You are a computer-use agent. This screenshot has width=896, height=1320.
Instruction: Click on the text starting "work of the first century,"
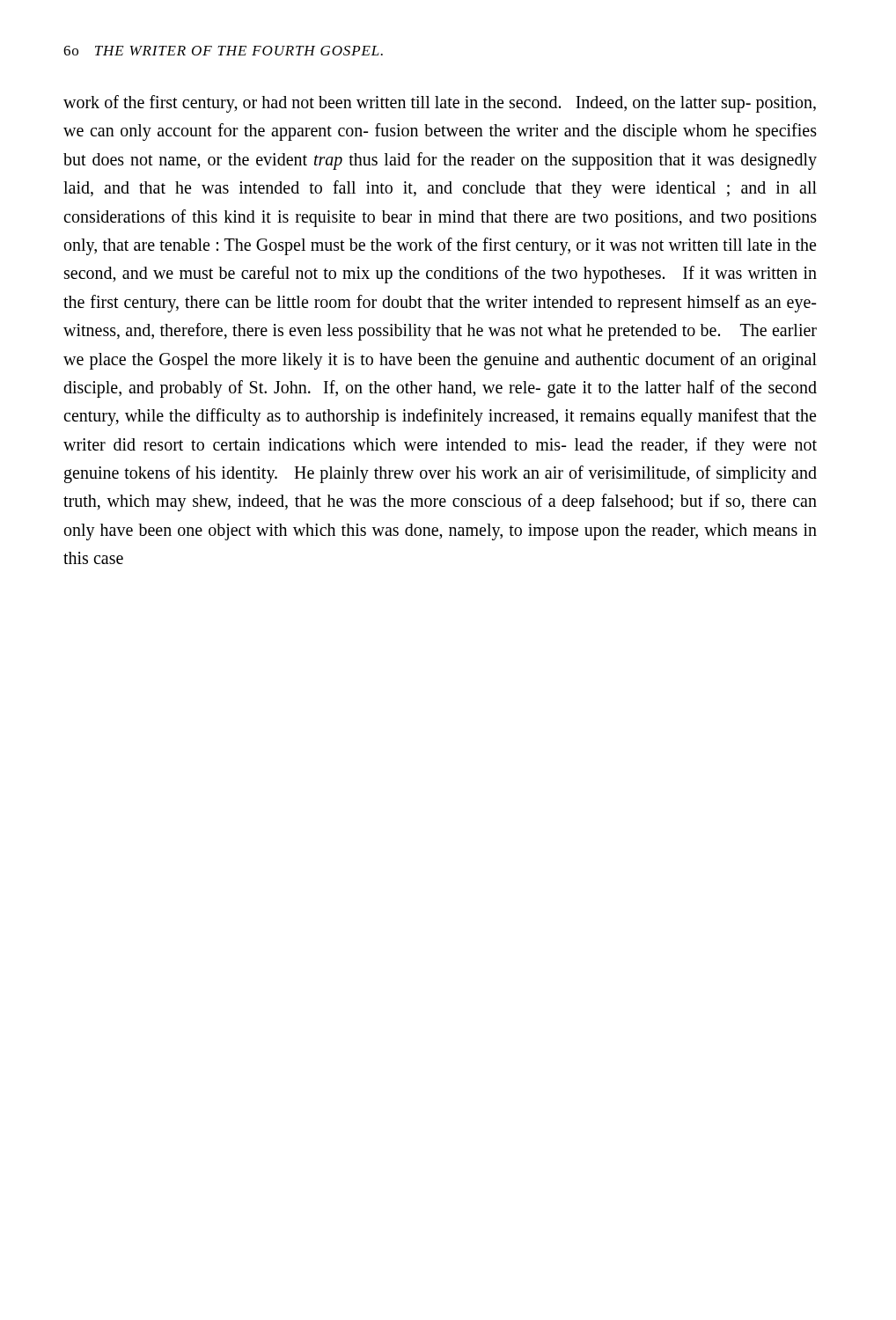(x=440, y=330)
